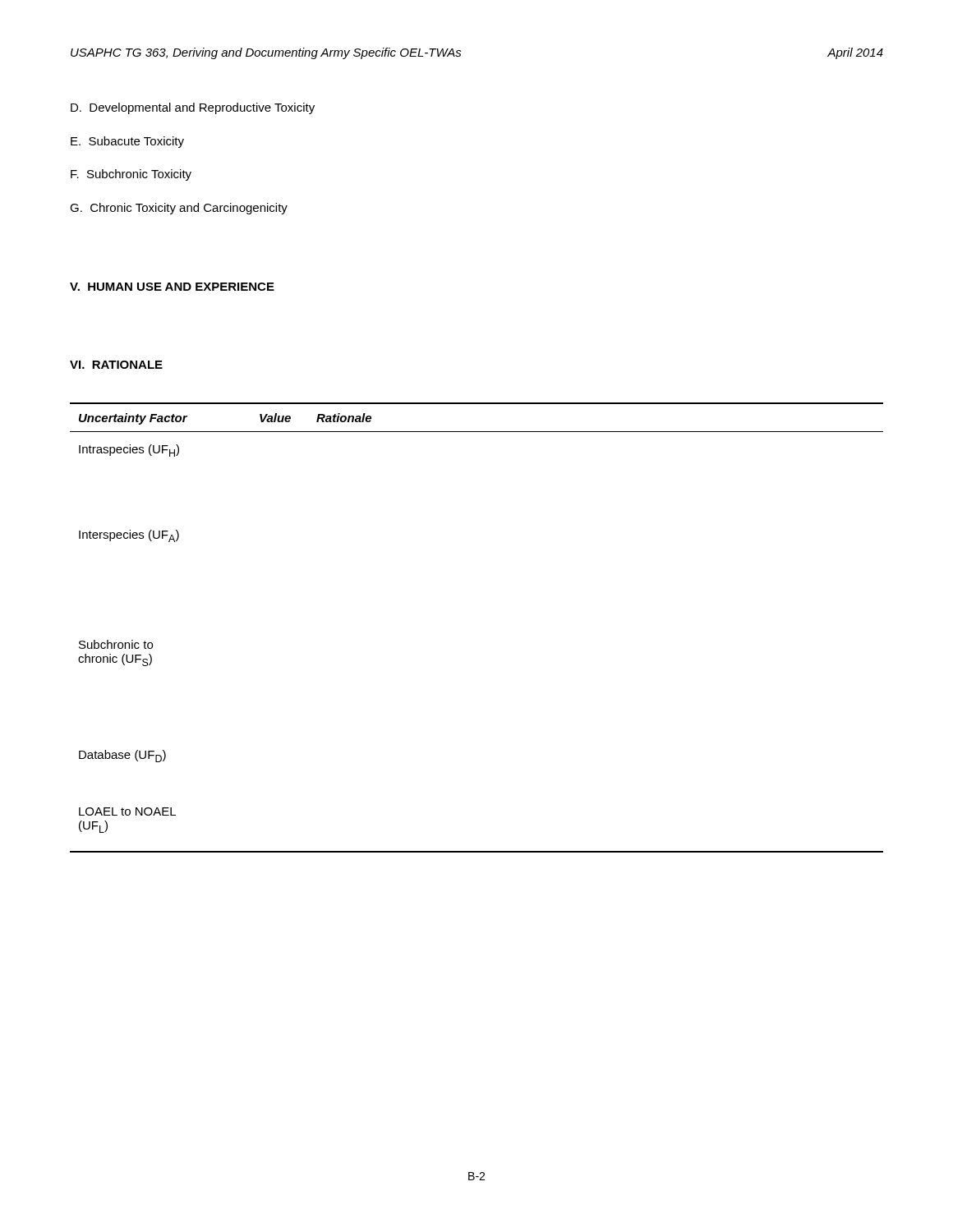Screen dimensions: 1232x953
Task: Where does it say "V. HUMAN USE AND EXPERIENCE"?
Action: [172, 286]
